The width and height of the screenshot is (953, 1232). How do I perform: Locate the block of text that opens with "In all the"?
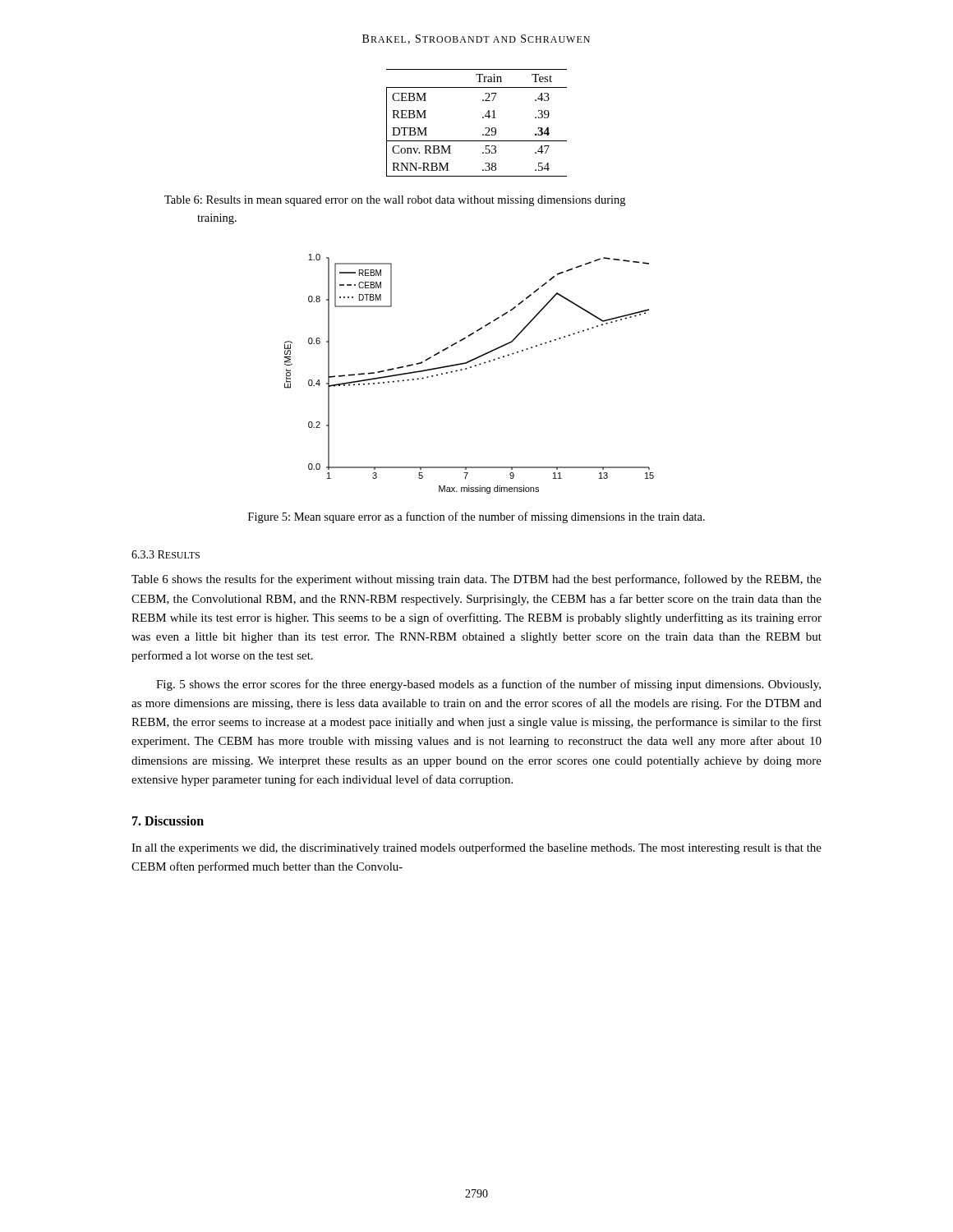click(x=476, y=858)
